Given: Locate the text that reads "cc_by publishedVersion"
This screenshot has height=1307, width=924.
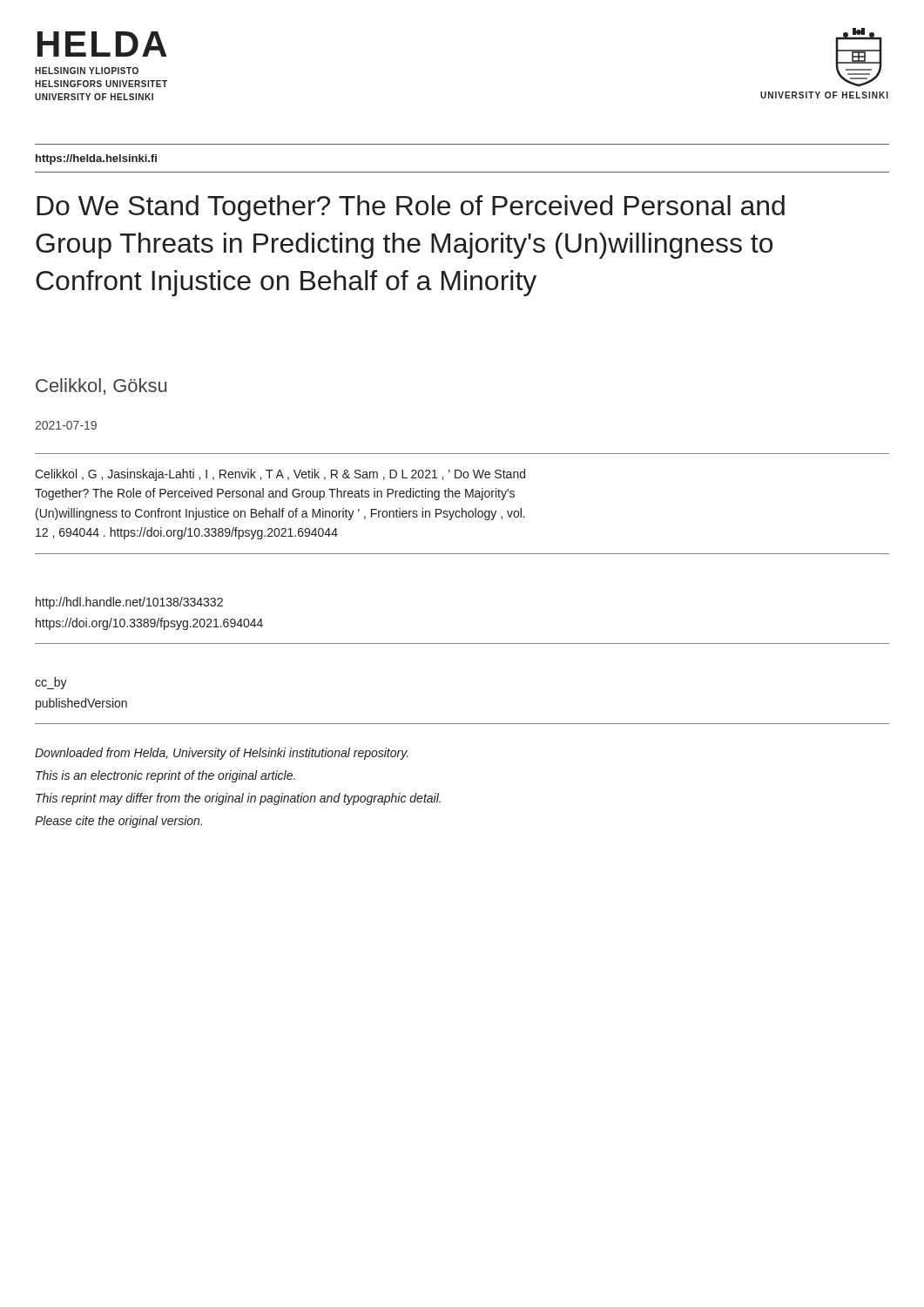Looking at the screenshot, I should (x=81, y=693).
